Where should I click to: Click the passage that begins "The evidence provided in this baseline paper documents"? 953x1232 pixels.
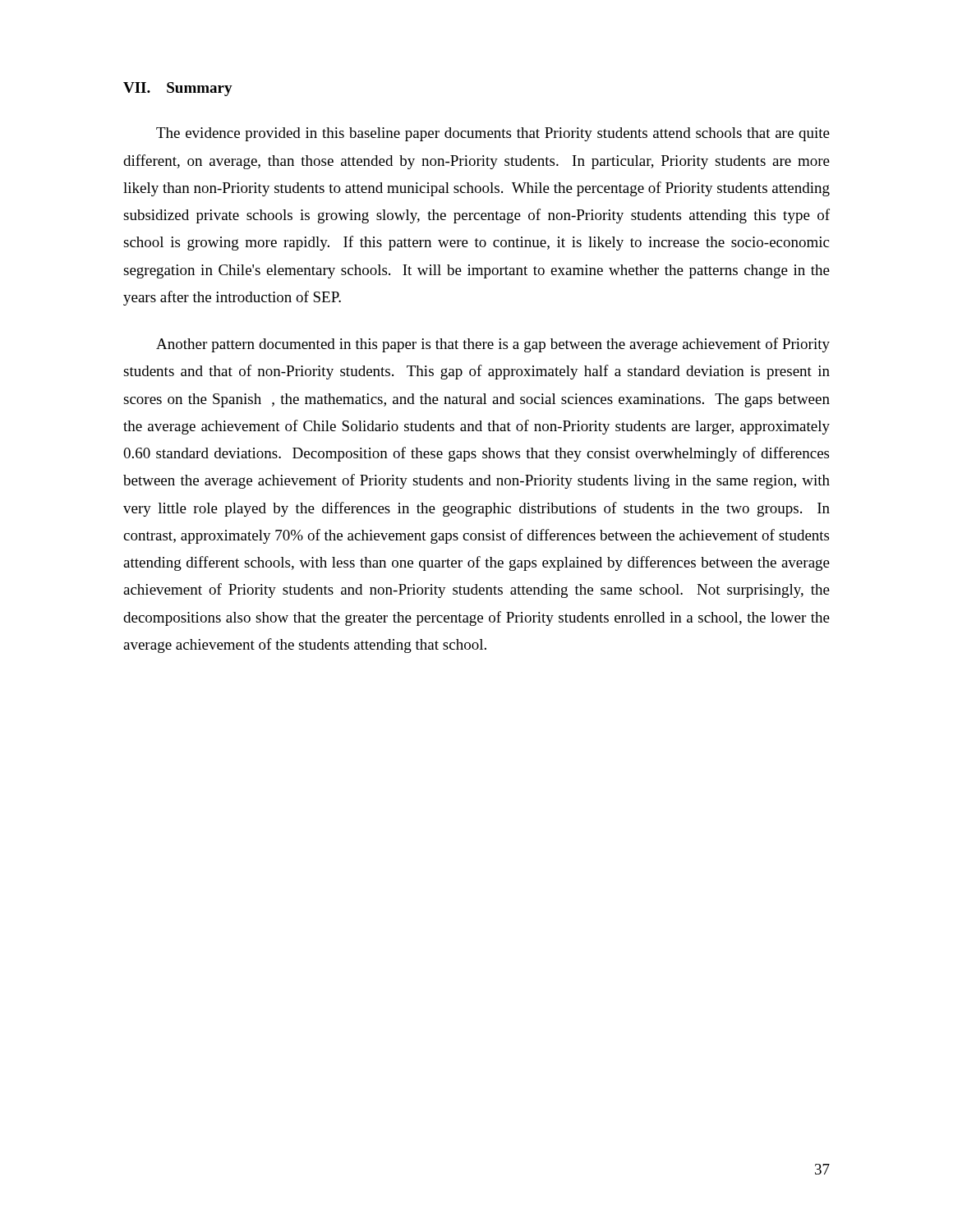click(x=476, y=215)
